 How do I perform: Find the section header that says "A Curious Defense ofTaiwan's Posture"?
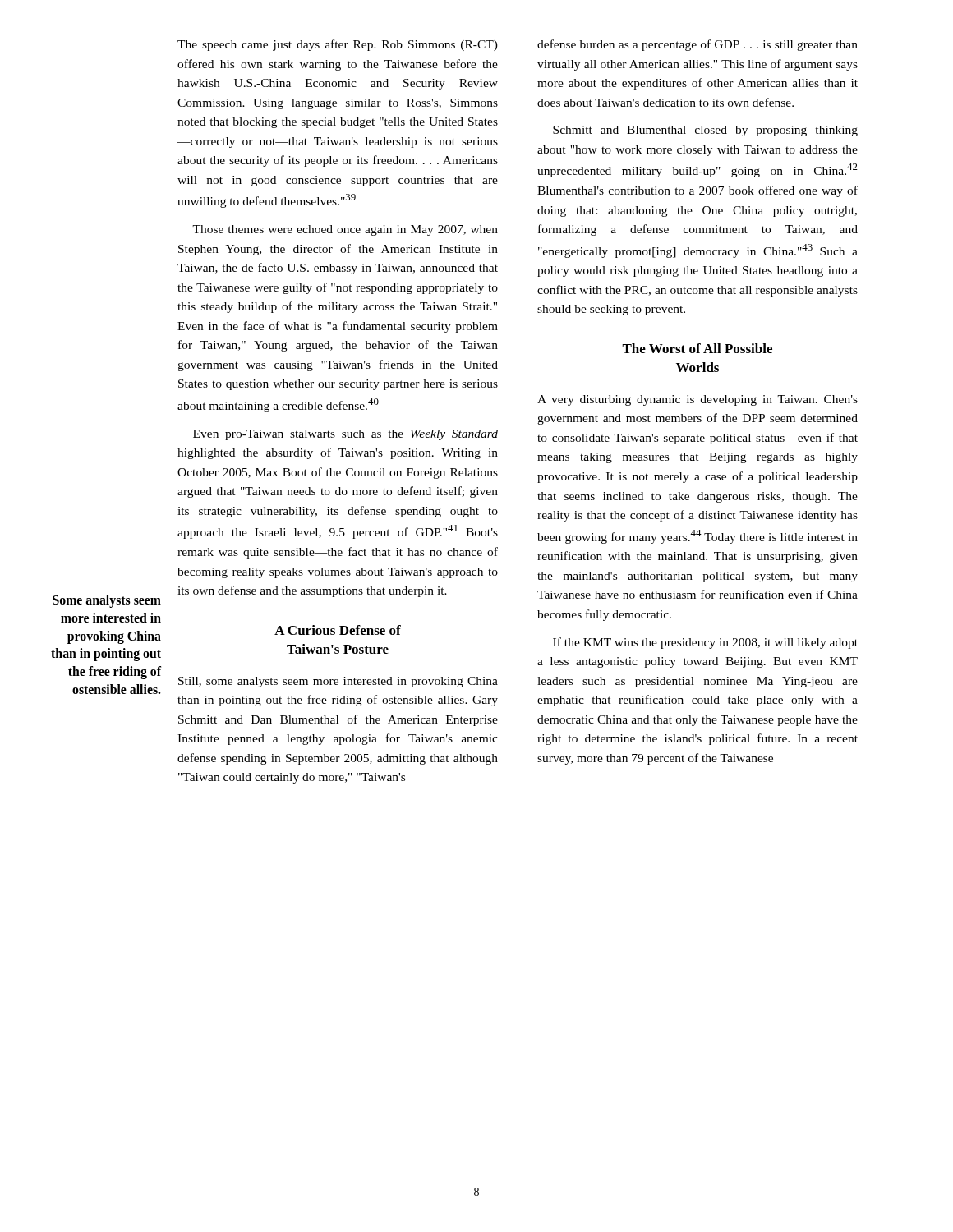[x=338, y=640]
